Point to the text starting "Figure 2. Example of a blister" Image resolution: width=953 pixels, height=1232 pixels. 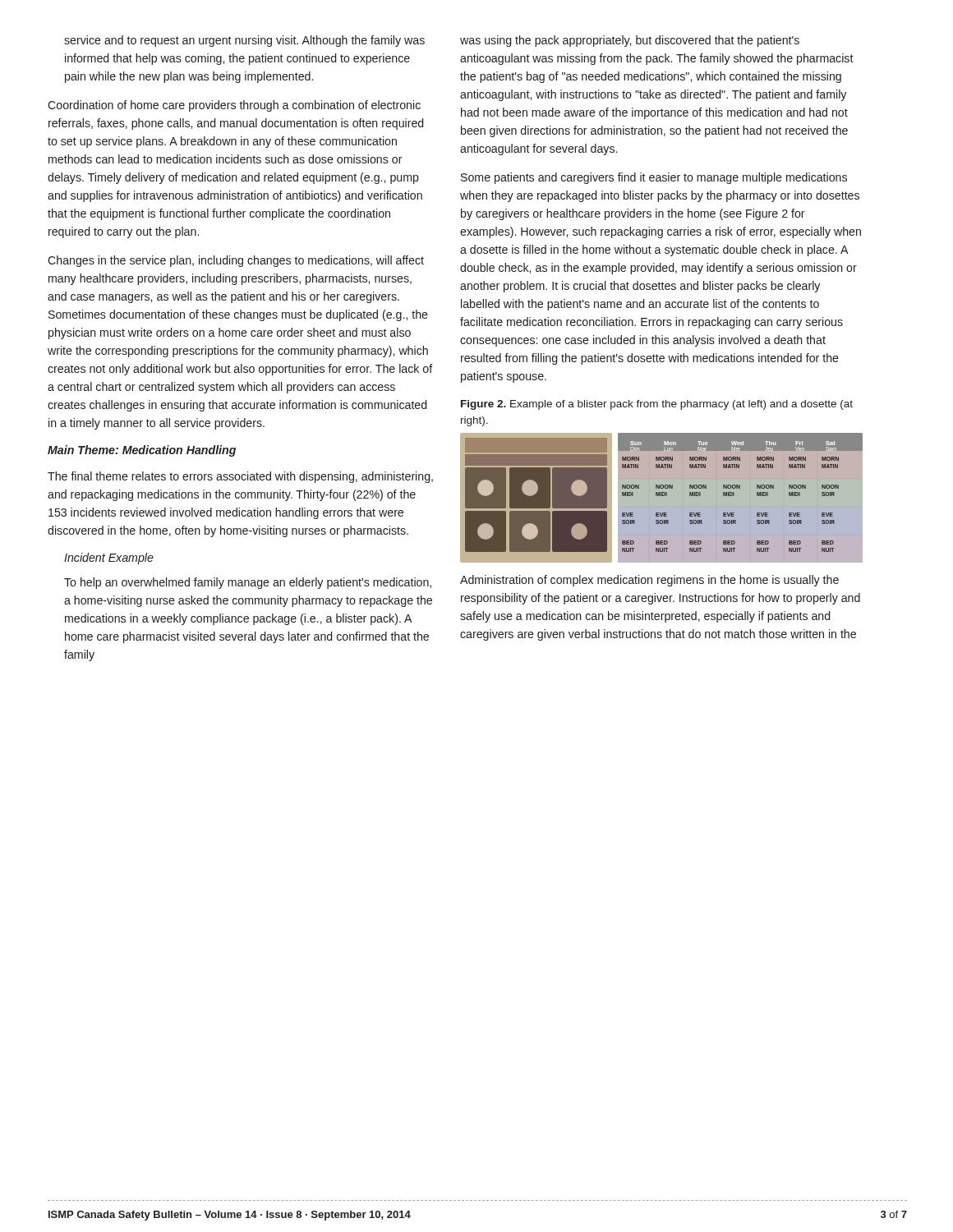pos(661,412)
